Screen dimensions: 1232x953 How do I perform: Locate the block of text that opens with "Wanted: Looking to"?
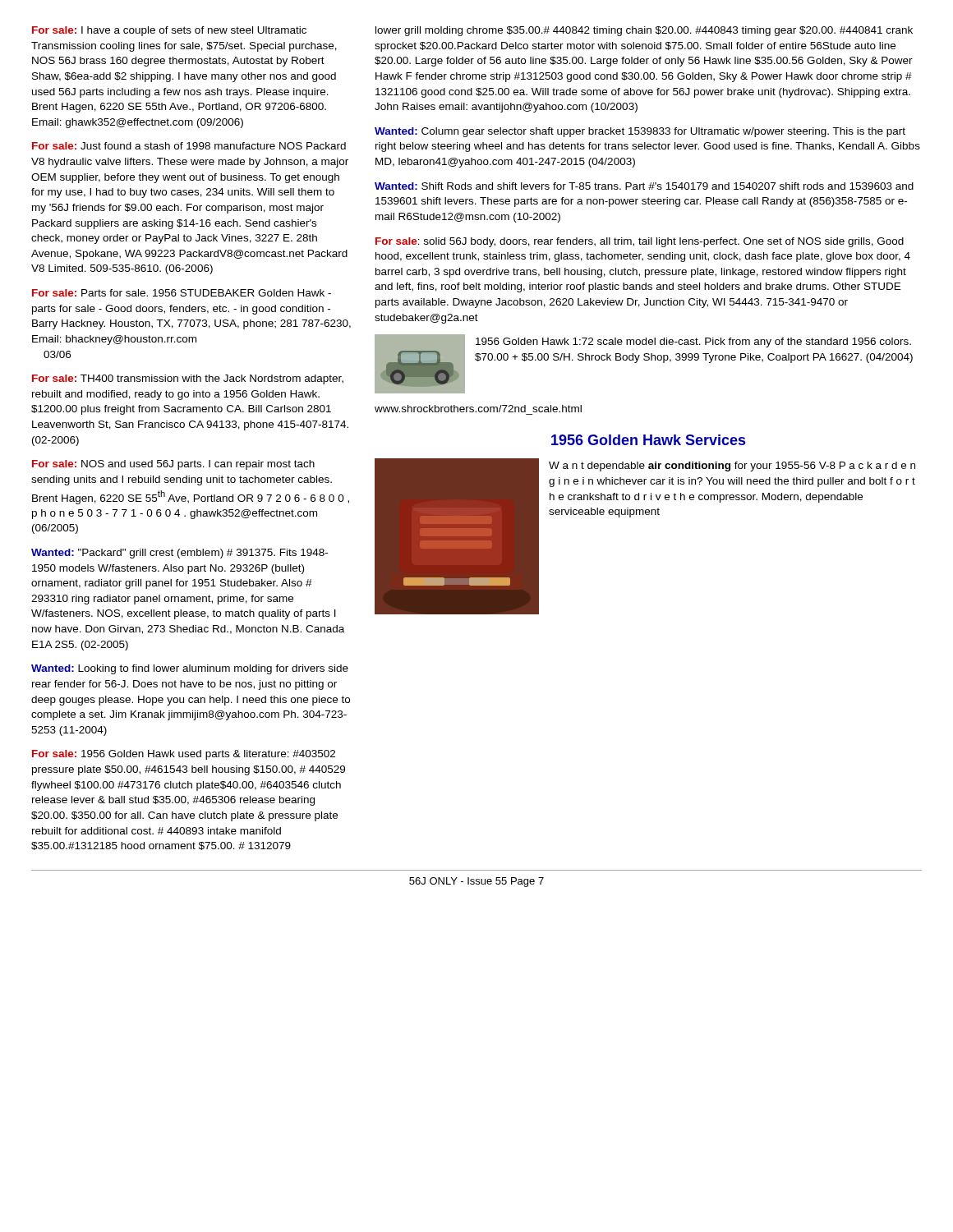click(x=191, y=699)
